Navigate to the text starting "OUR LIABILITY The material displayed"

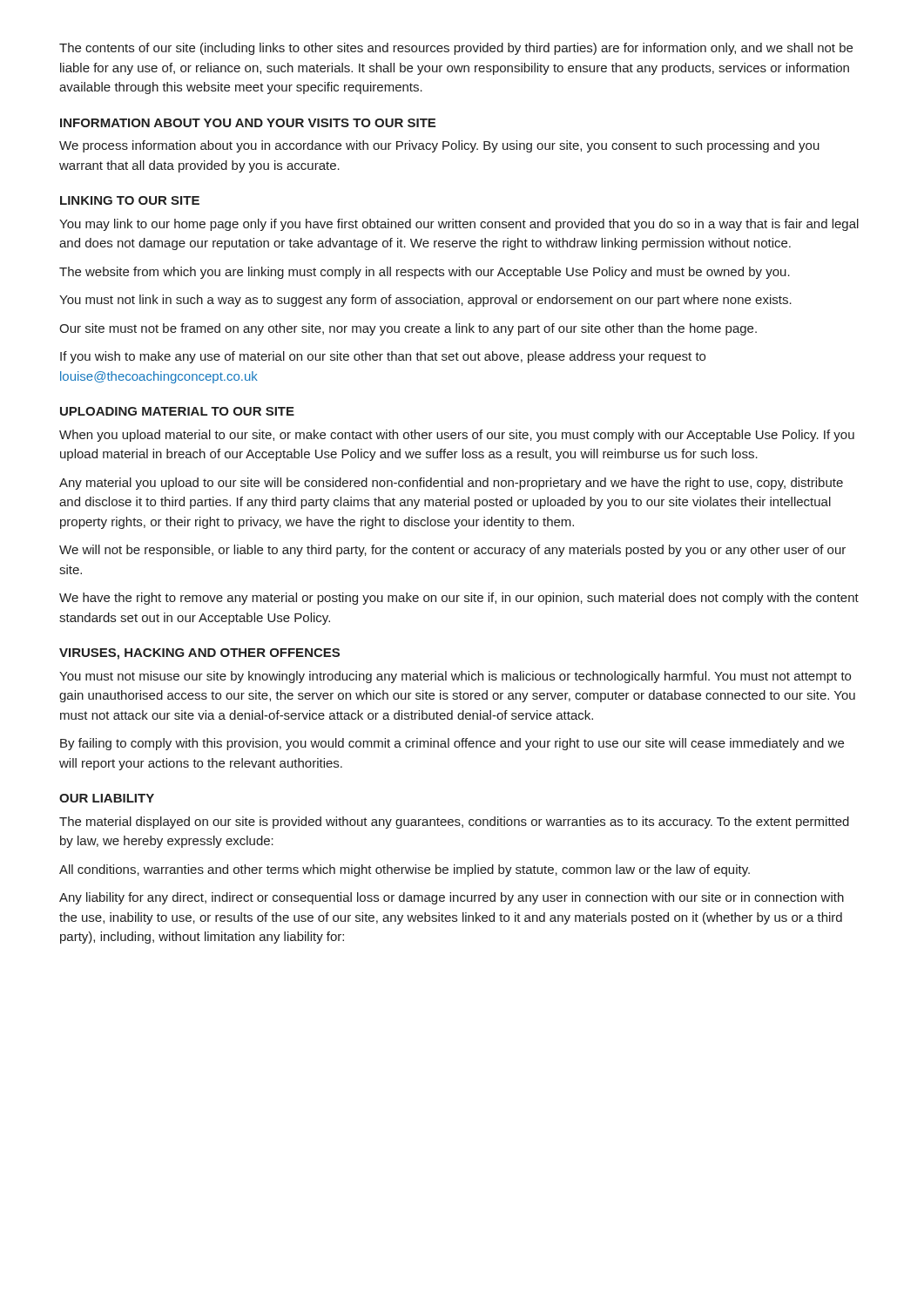[462, 868]
